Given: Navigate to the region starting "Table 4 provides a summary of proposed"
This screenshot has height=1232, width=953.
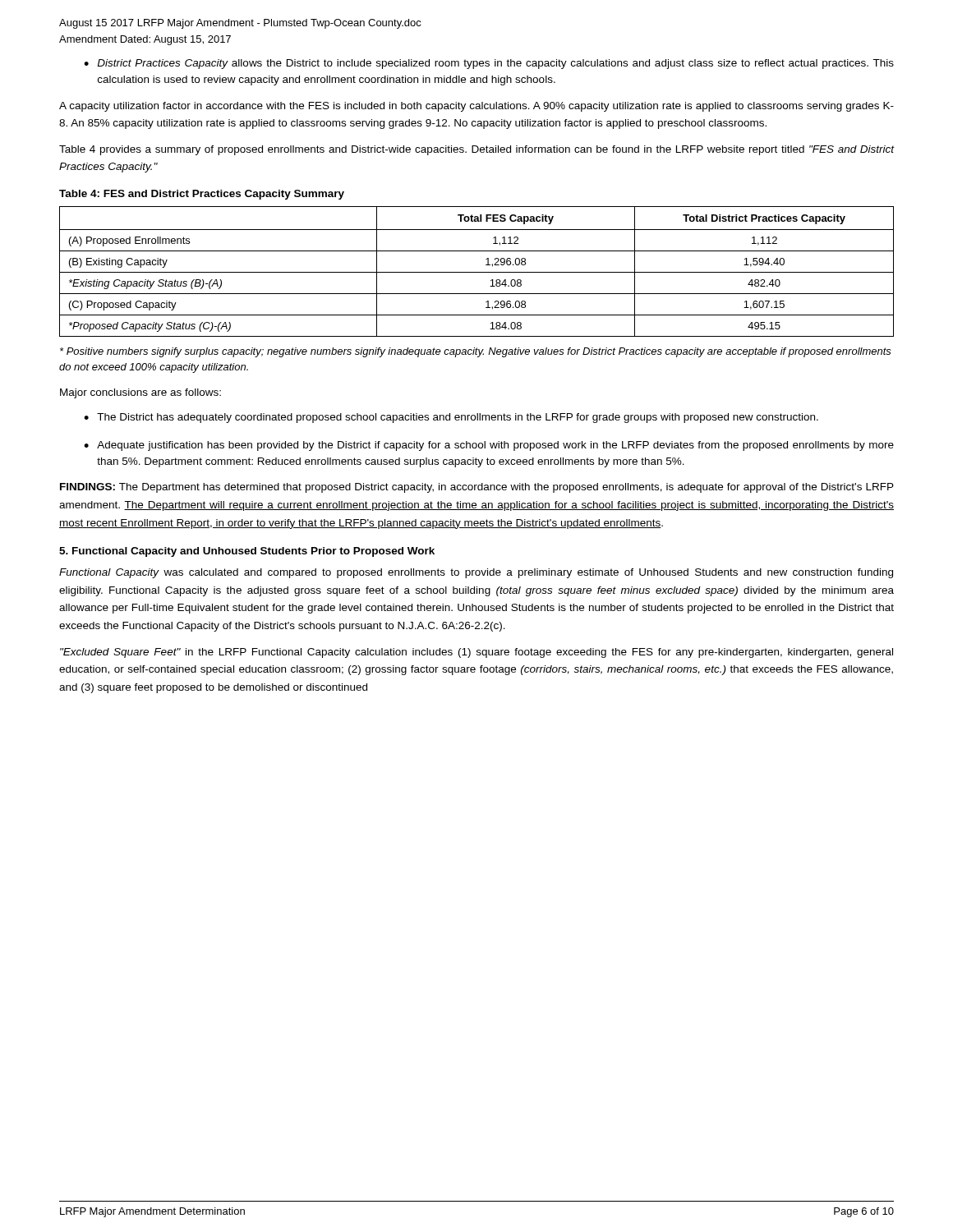Looking at the screenshot, I should [476, 158].
